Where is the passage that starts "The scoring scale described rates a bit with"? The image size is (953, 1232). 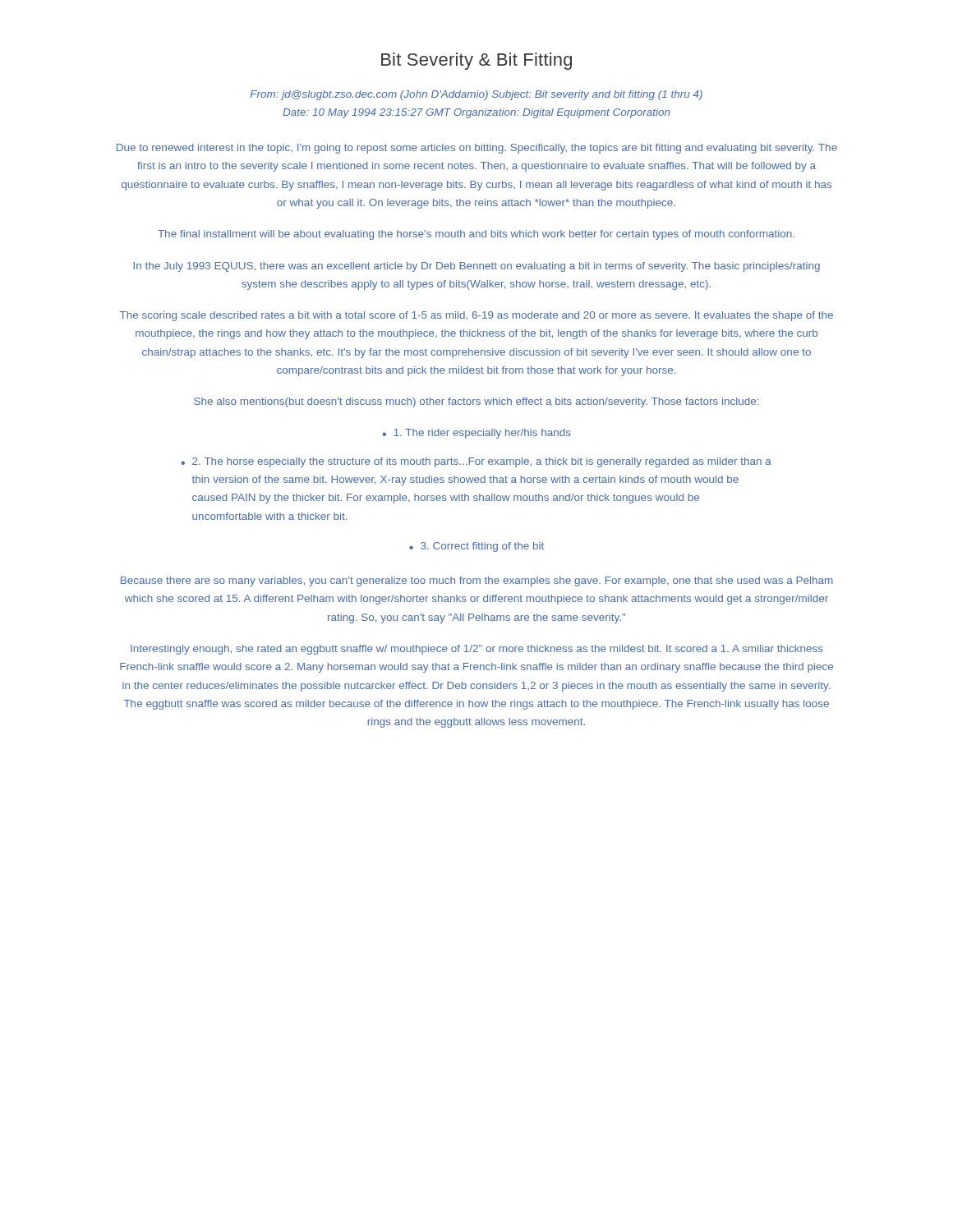tap(476, 342)
